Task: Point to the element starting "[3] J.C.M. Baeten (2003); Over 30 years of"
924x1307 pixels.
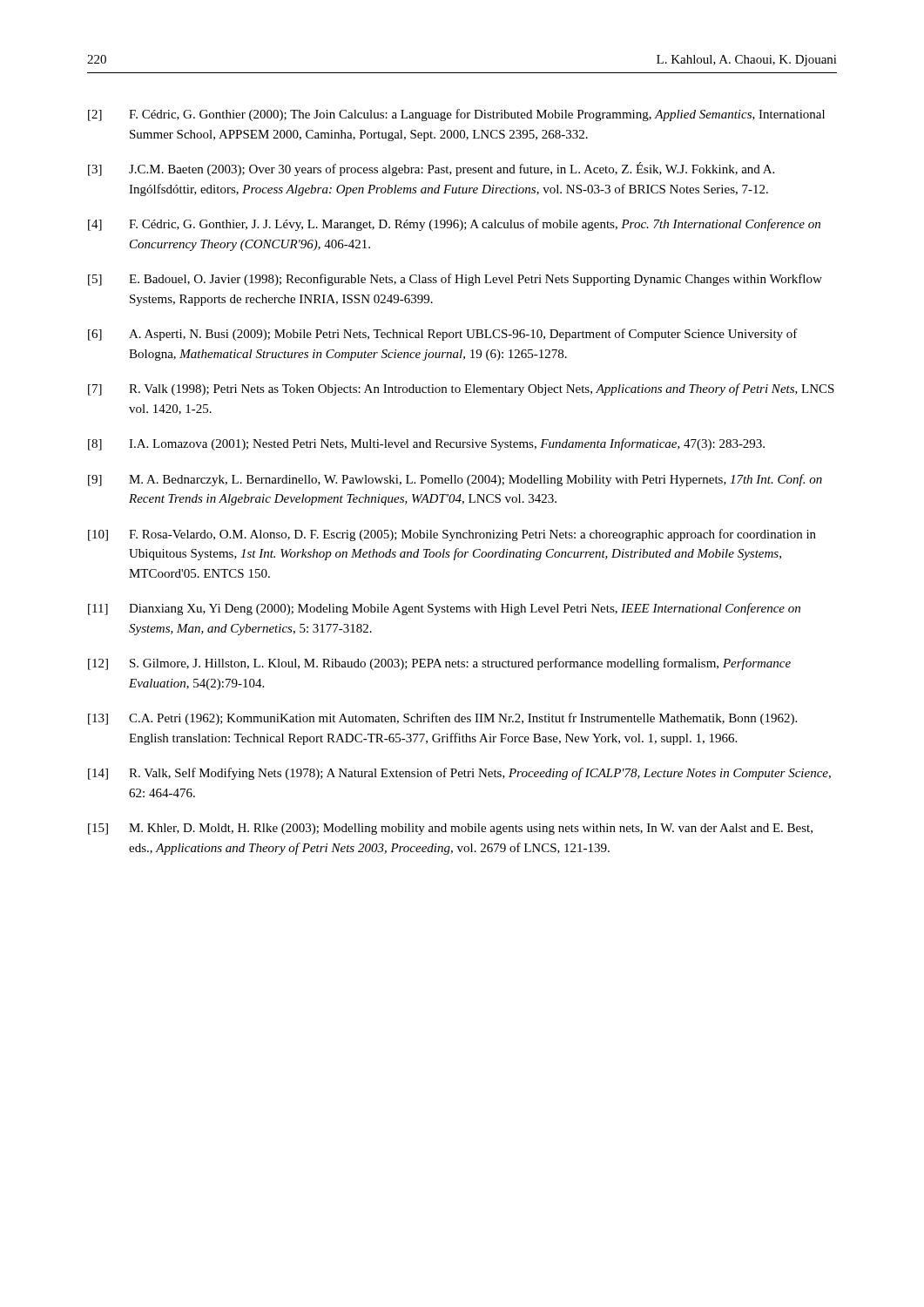Action: point(462,179)
